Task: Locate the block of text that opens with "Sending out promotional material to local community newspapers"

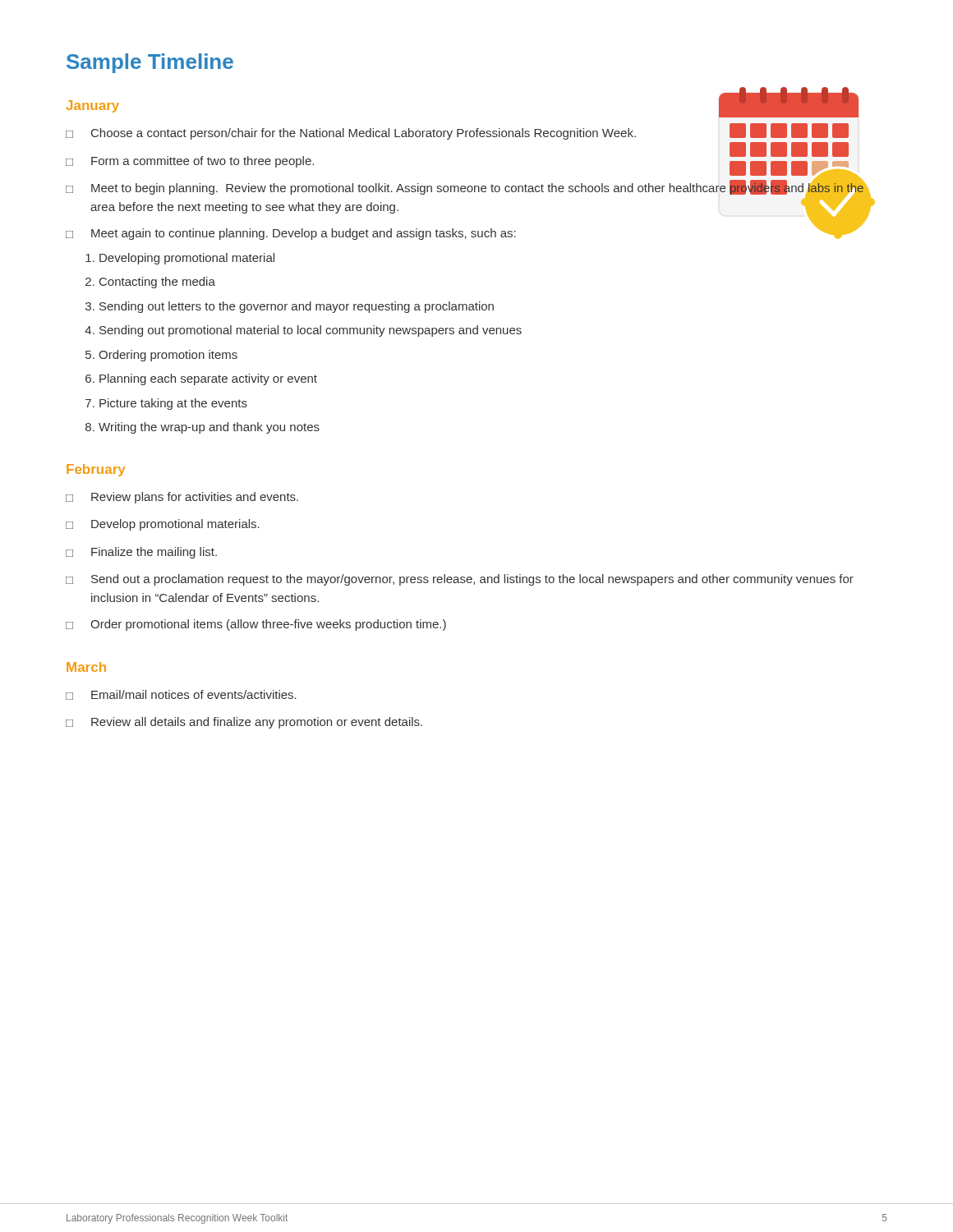Action: (493, 330)
